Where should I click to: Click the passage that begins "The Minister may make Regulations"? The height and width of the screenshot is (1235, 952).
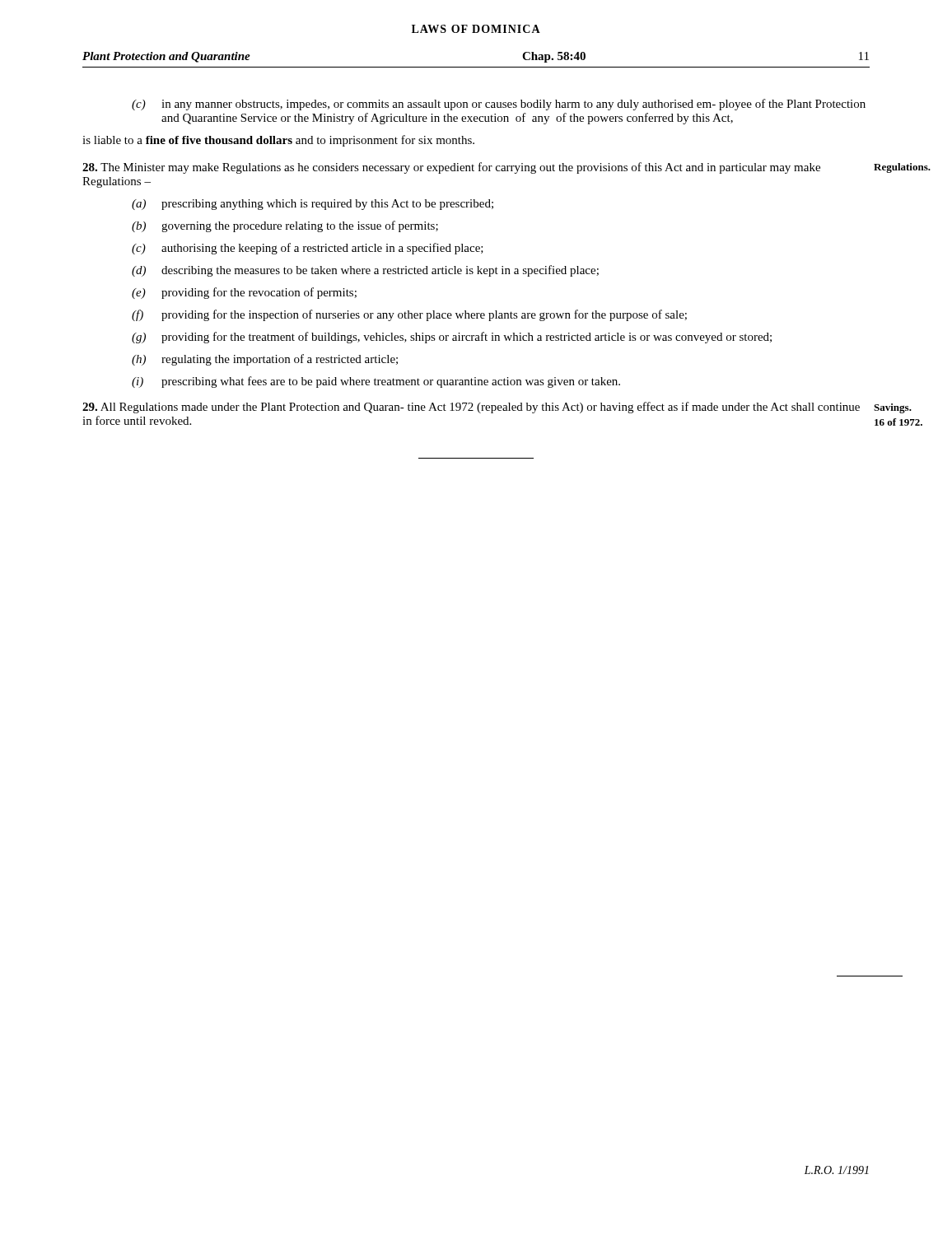point(476,174)
